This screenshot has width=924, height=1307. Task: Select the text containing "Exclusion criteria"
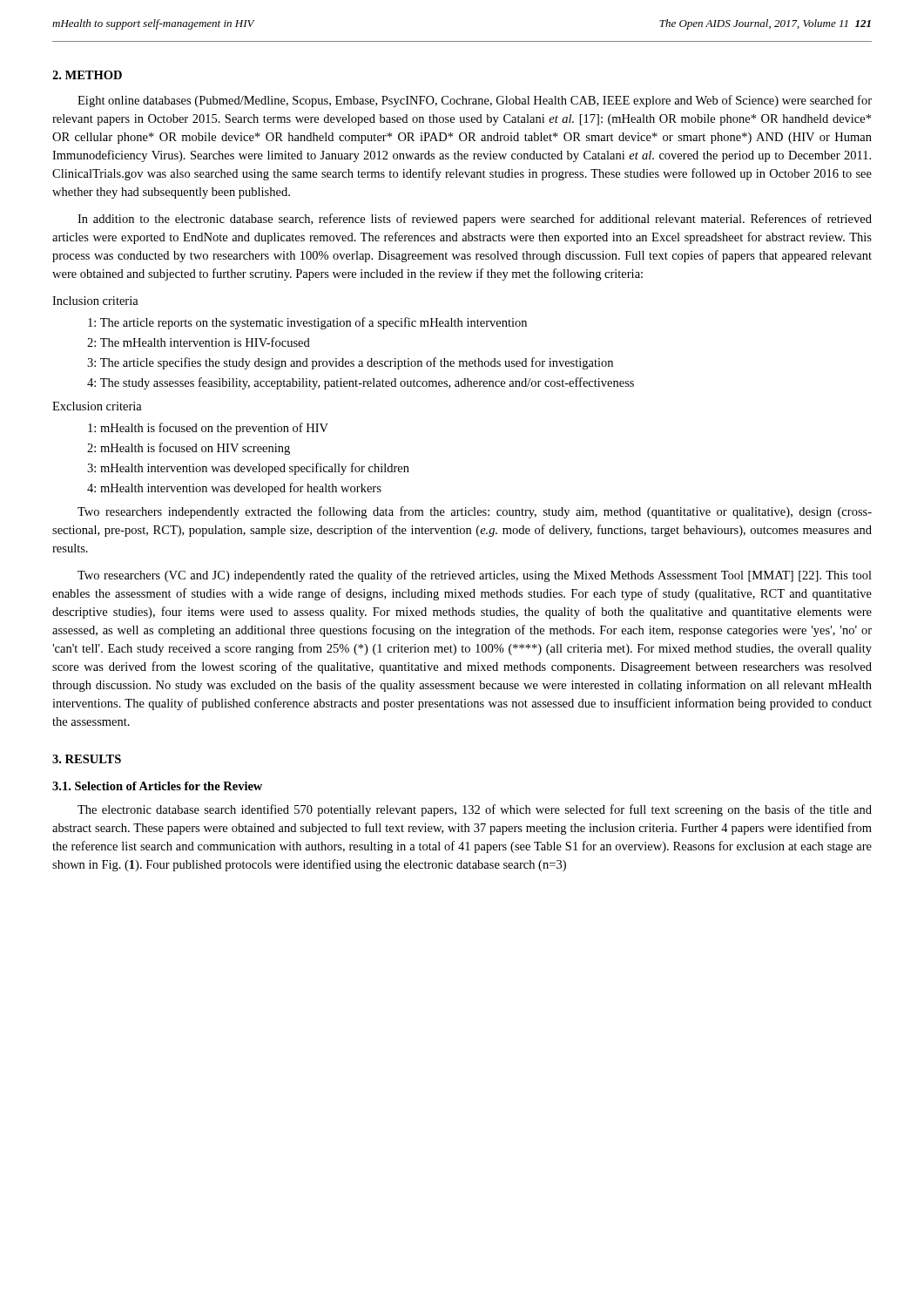click(97, 406)
